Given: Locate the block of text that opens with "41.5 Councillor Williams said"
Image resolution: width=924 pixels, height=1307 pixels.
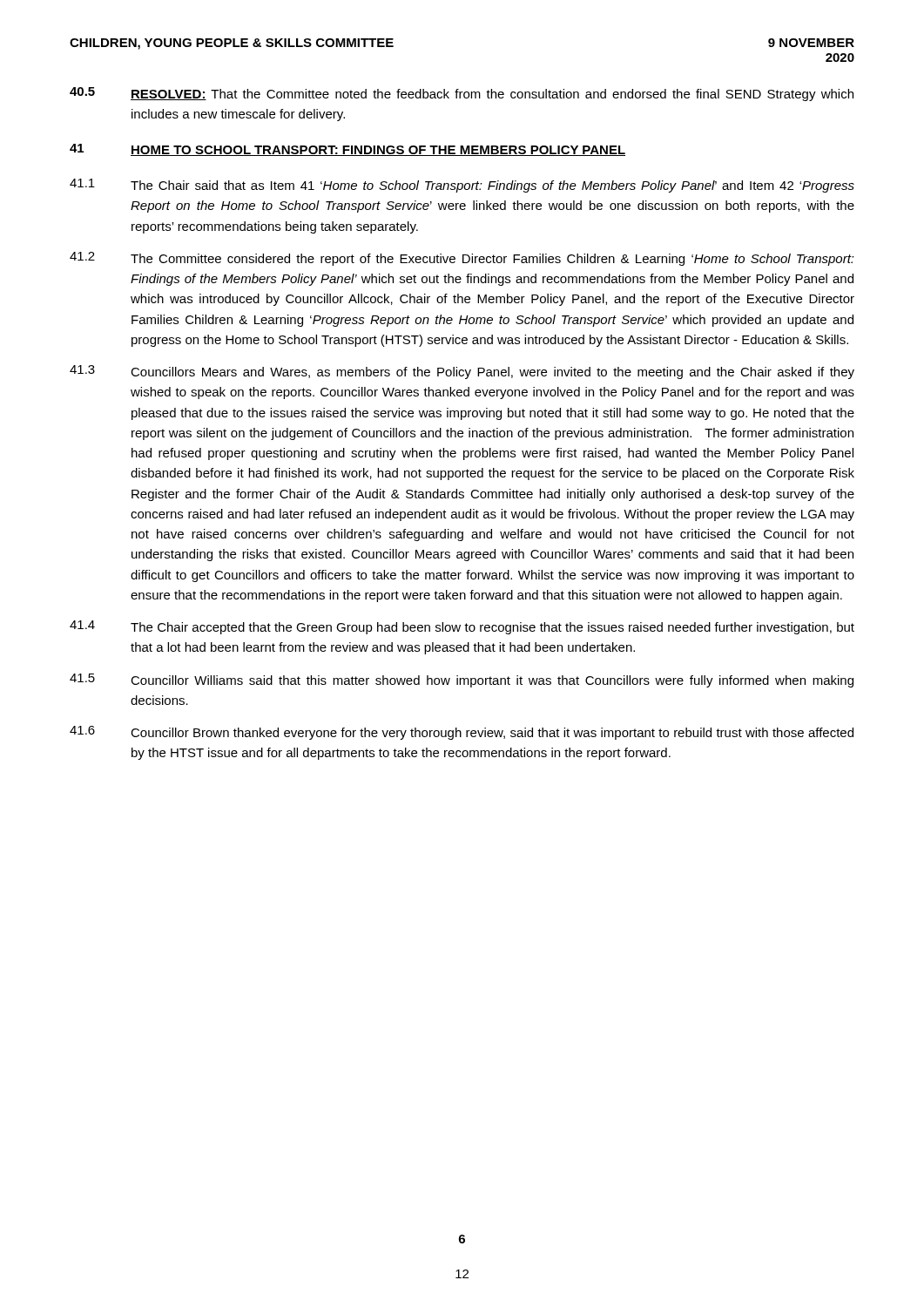Looking at the screenshot, I should (x=462, y=690).
